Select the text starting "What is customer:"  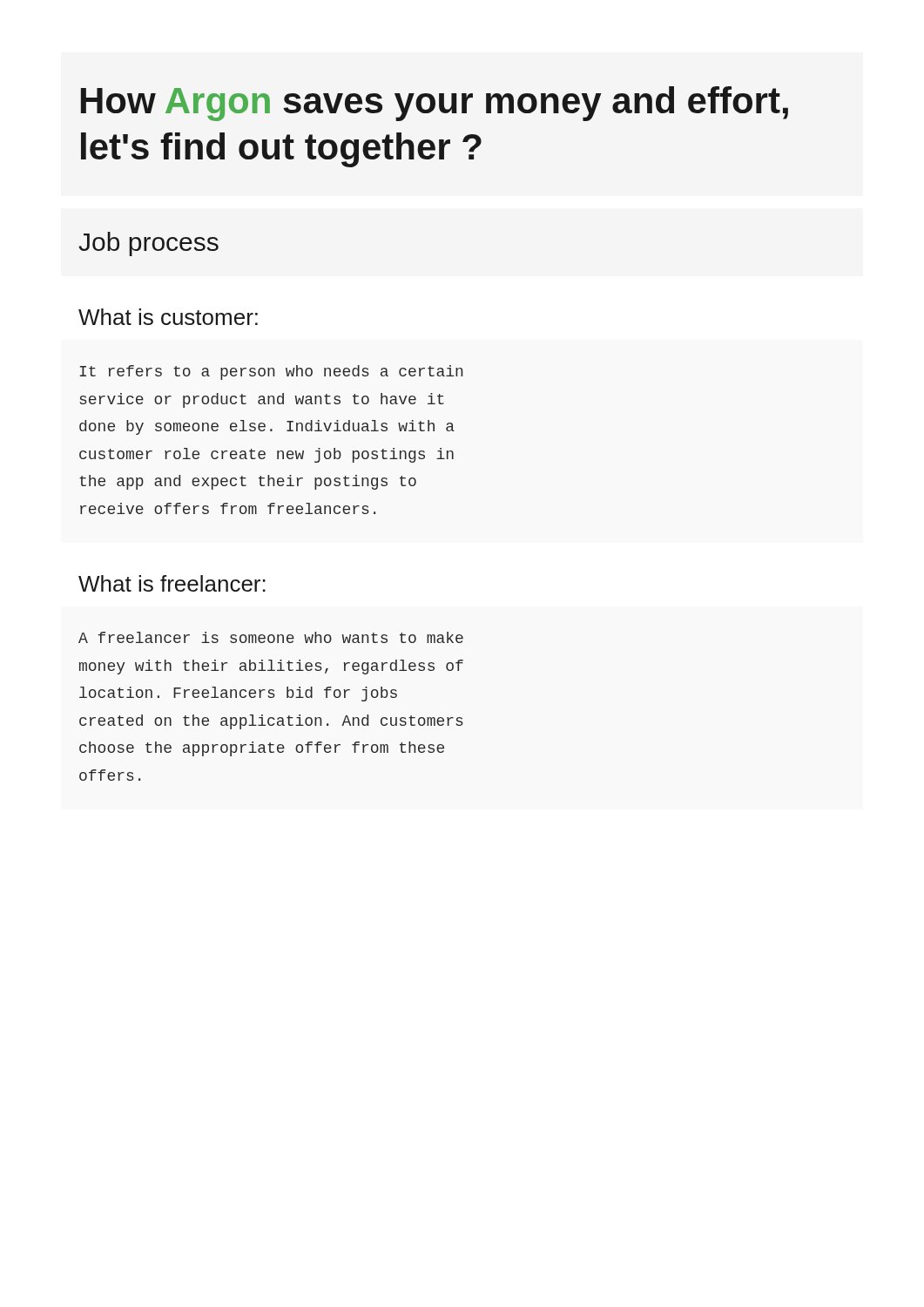(168, 317)
